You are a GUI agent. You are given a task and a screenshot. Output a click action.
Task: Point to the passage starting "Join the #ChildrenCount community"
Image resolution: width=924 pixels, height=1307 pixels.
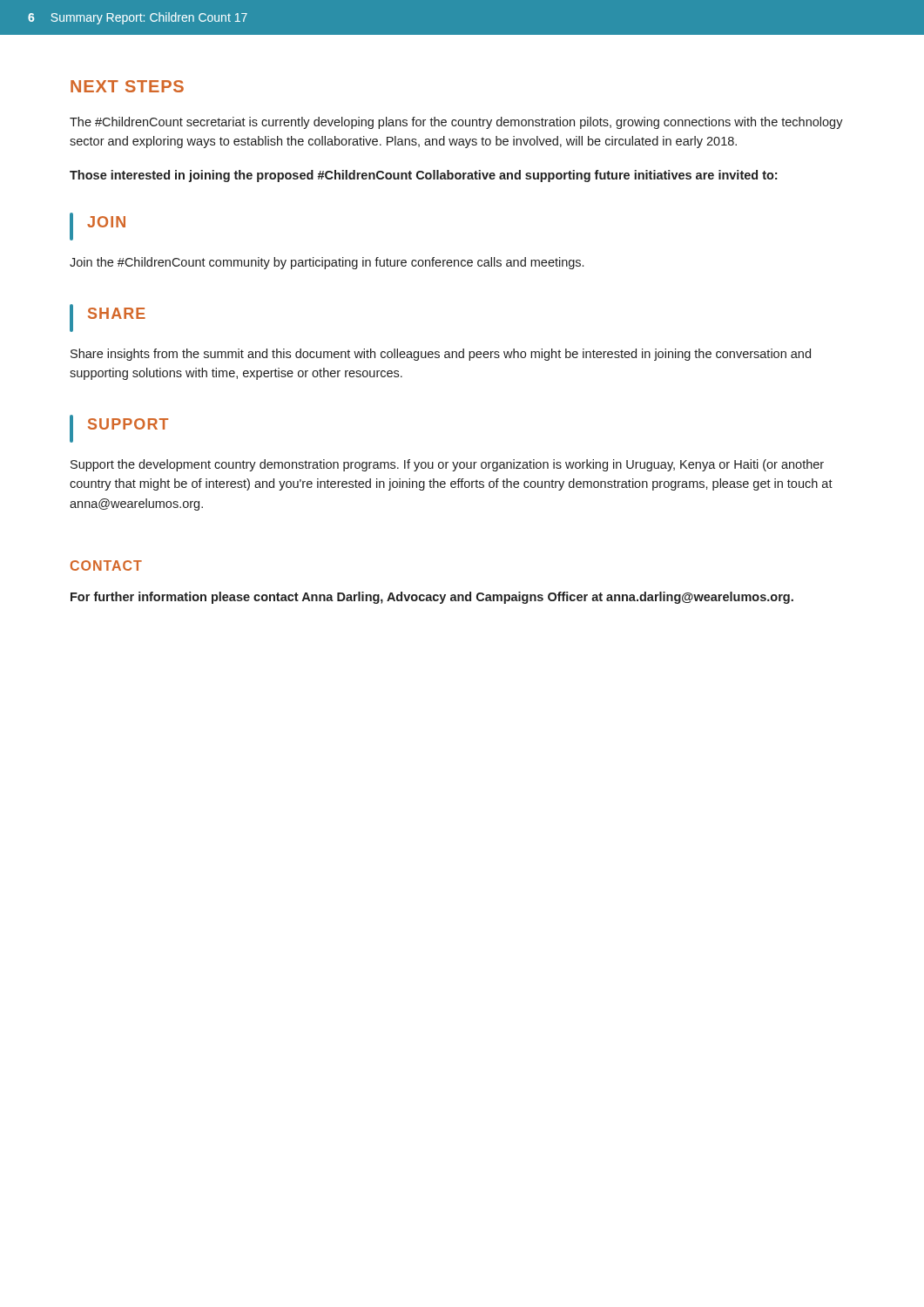pos(462,263)
